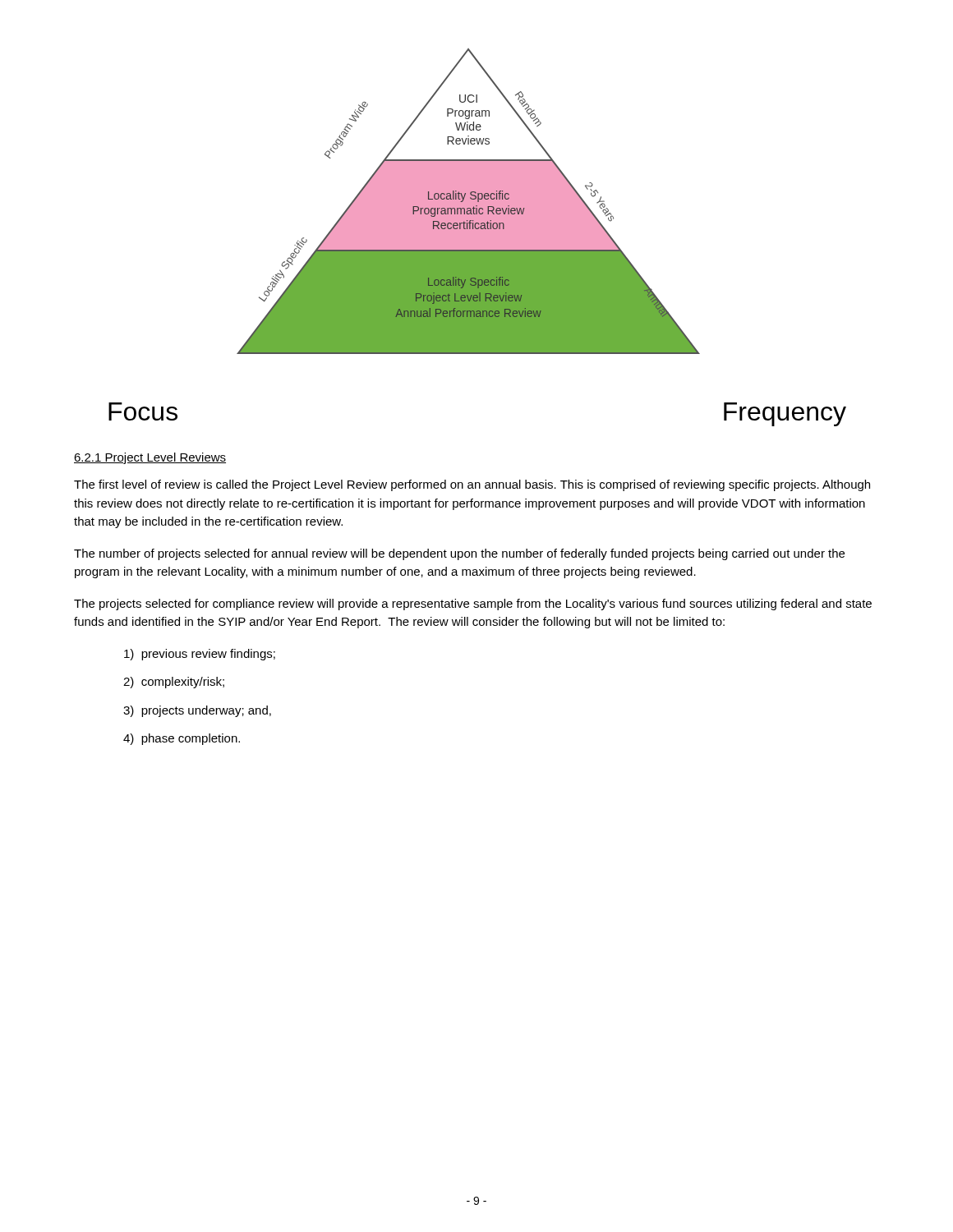Select the text block starting "2) complexity/risk;"
Screen dimensions: 1232x953
(174, 681)
